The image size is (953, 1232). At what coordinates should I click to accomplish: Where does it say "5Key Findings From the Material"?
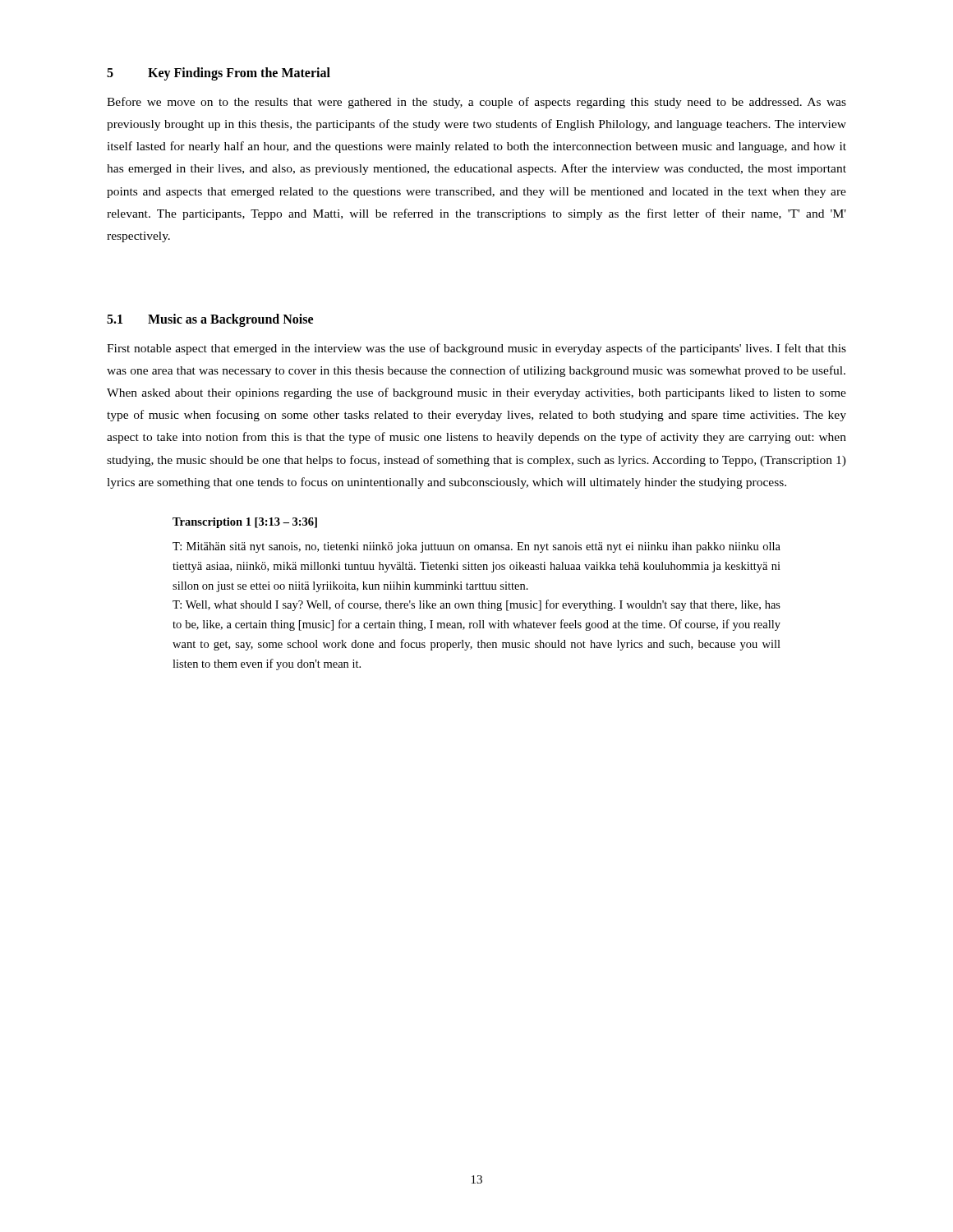219,73
